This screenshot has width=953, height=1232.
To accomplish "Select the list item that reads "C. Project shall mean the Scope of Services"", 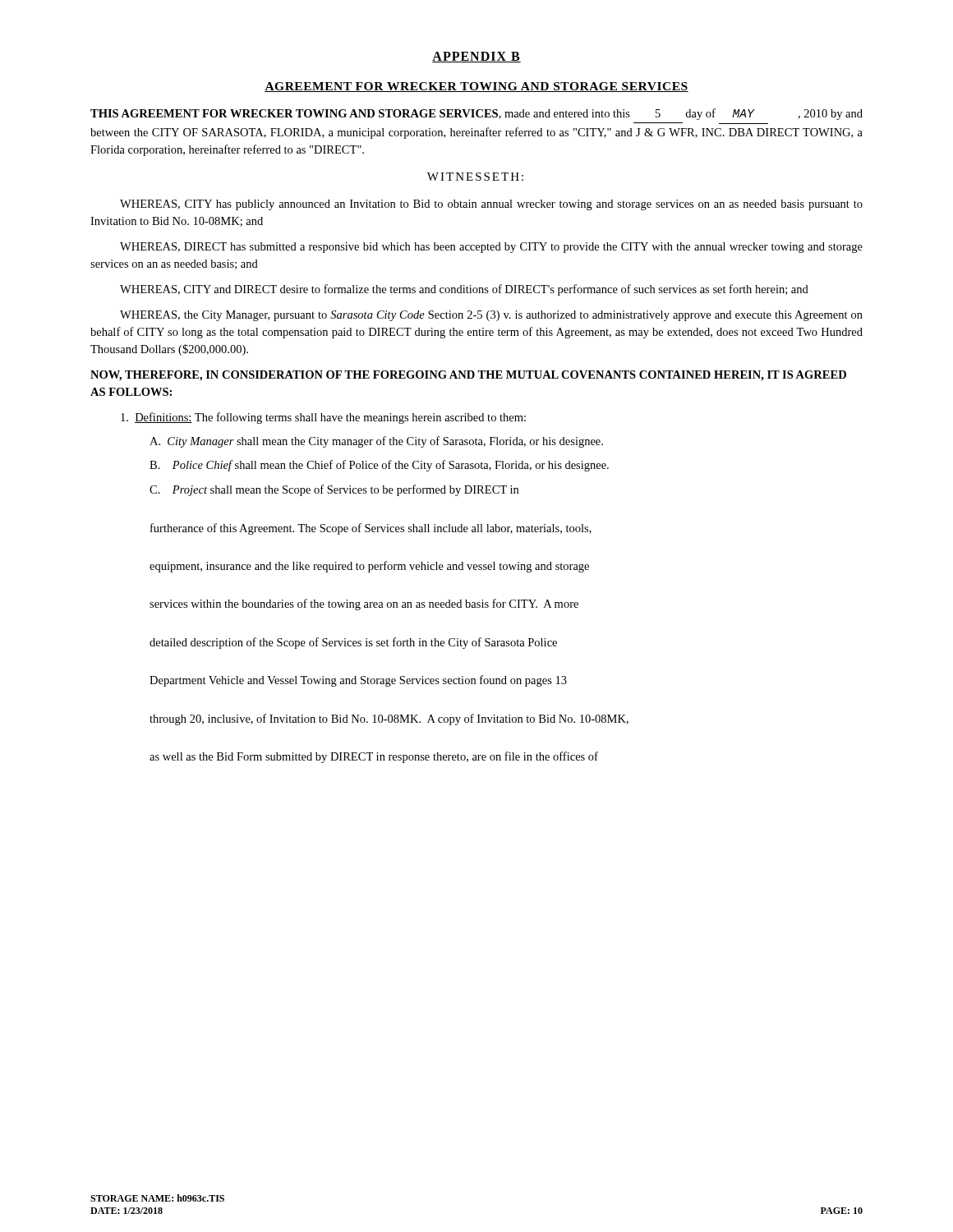I will (x=334, y=490).
